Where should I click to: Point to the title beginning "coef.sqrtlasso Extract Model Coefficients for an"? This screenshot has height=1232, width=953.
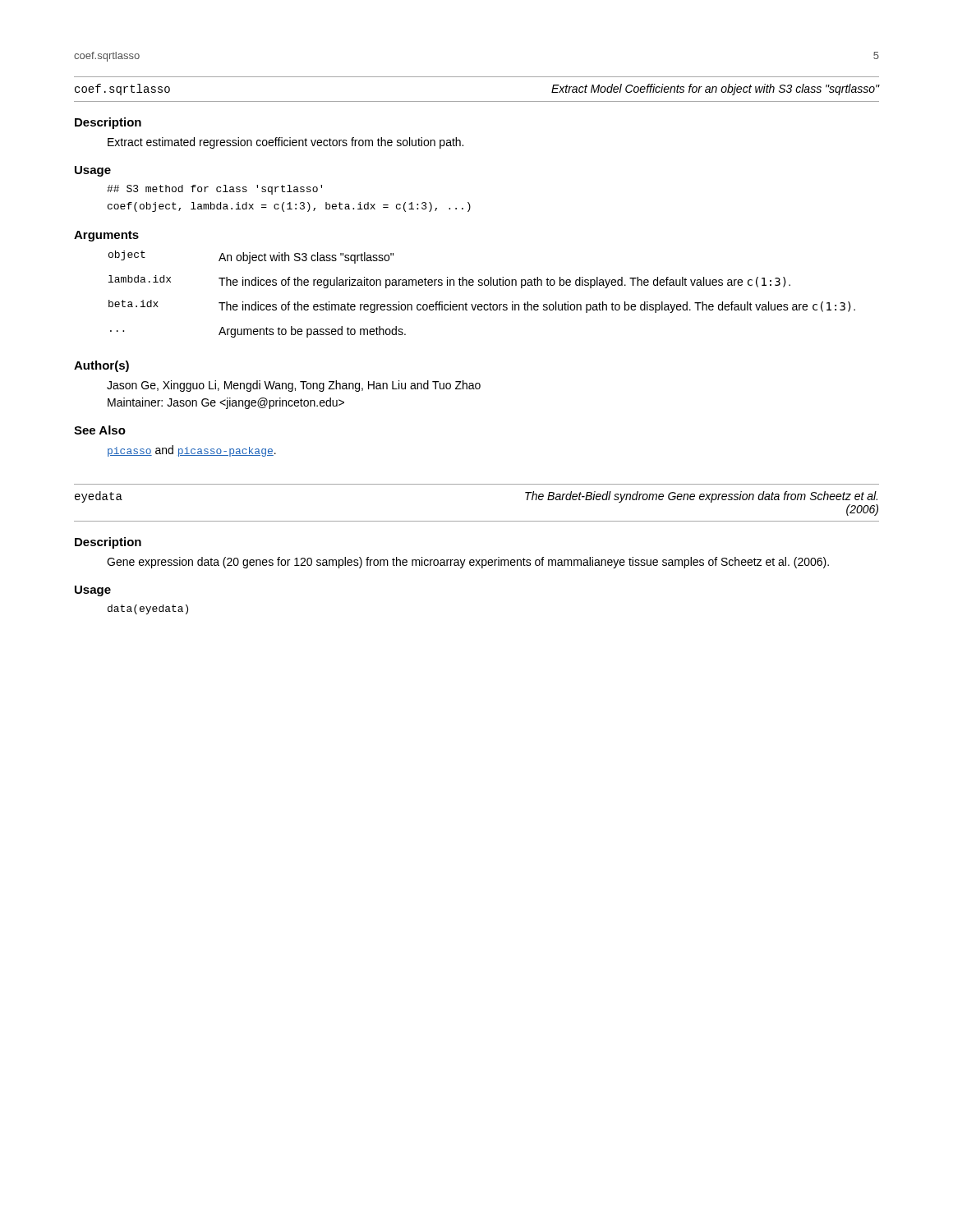pos(125,88)
